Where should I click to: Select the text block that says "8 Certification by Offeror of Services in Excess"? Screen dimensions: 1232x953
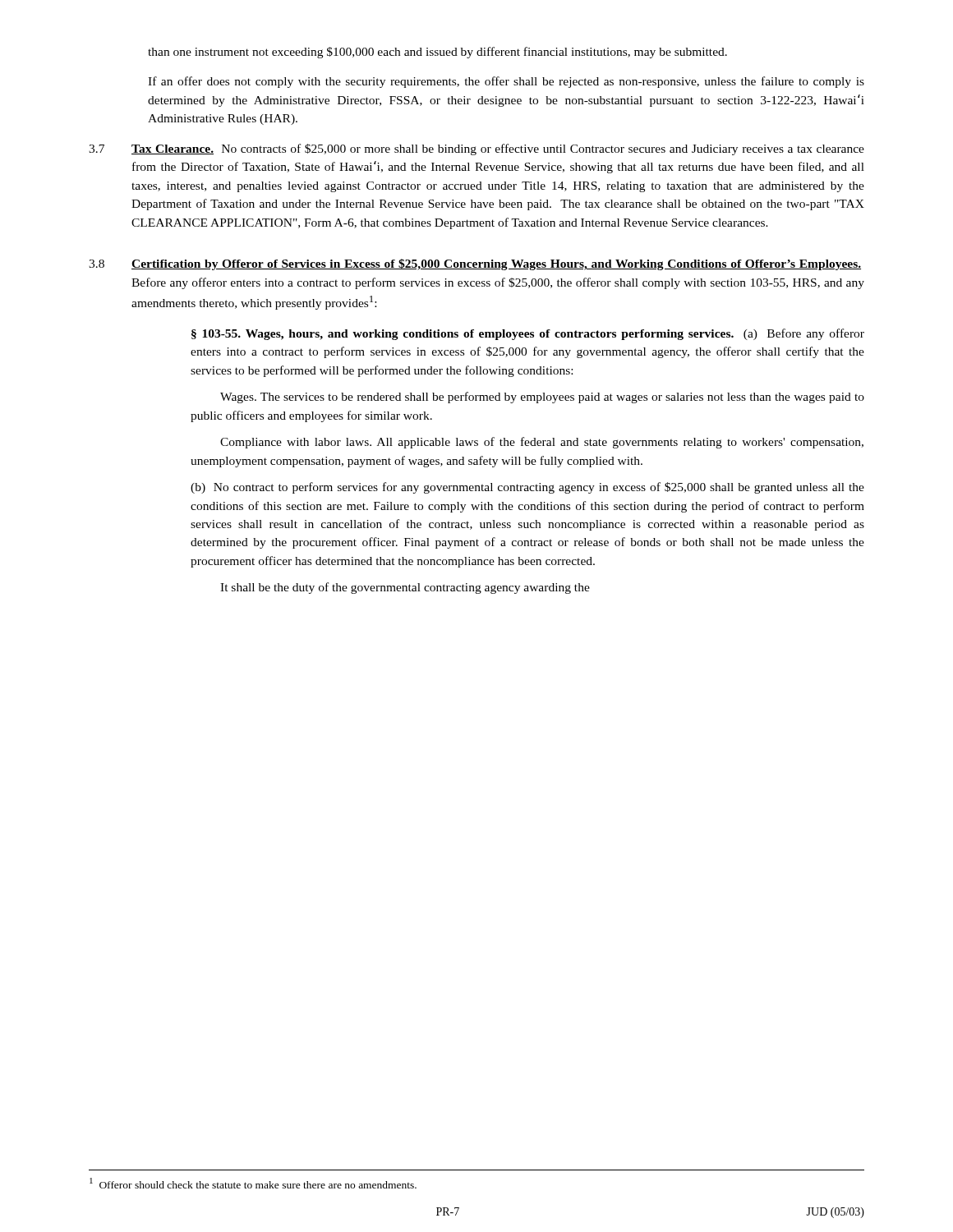tap(476, 430)
